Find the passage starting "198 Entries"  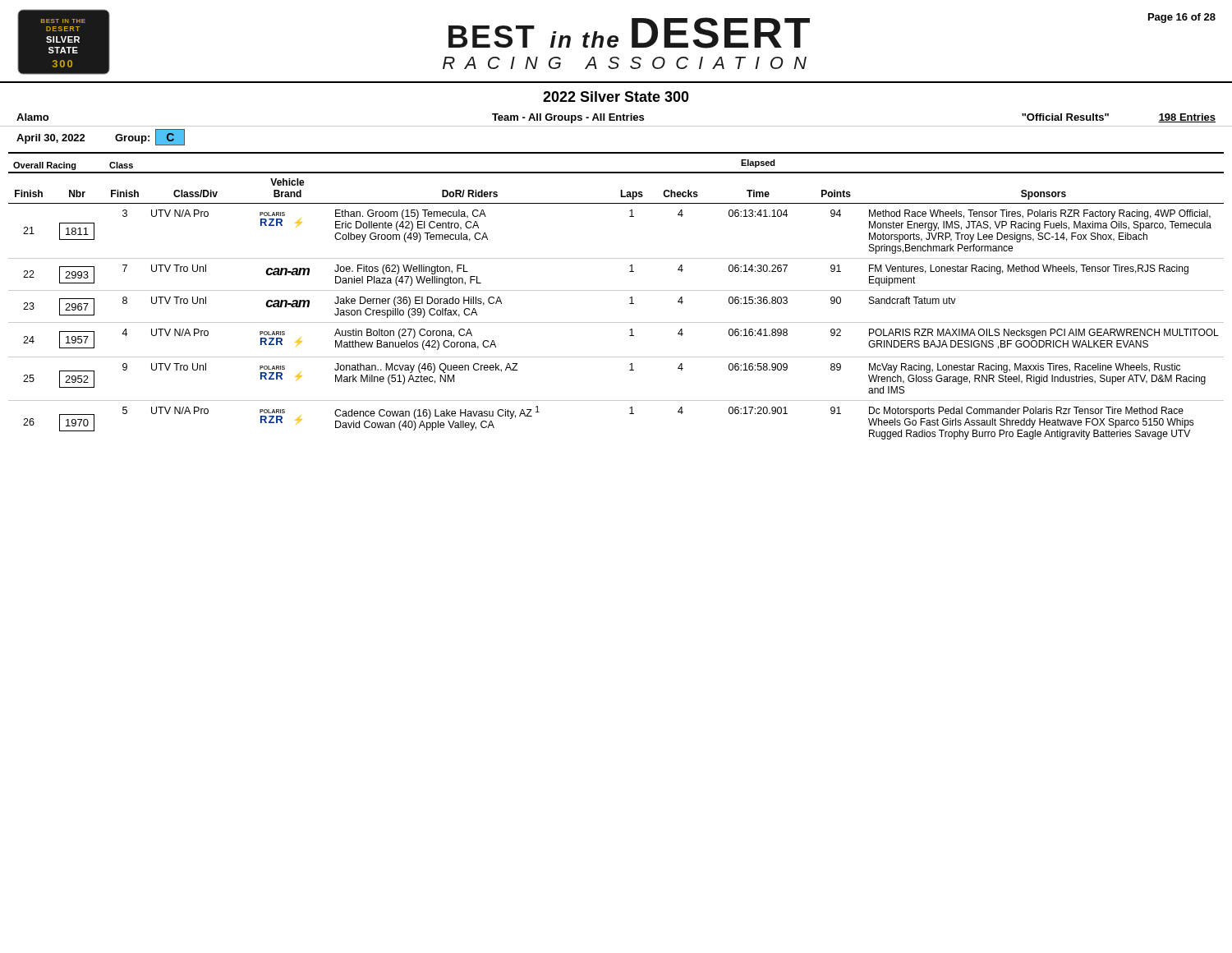1187,117
